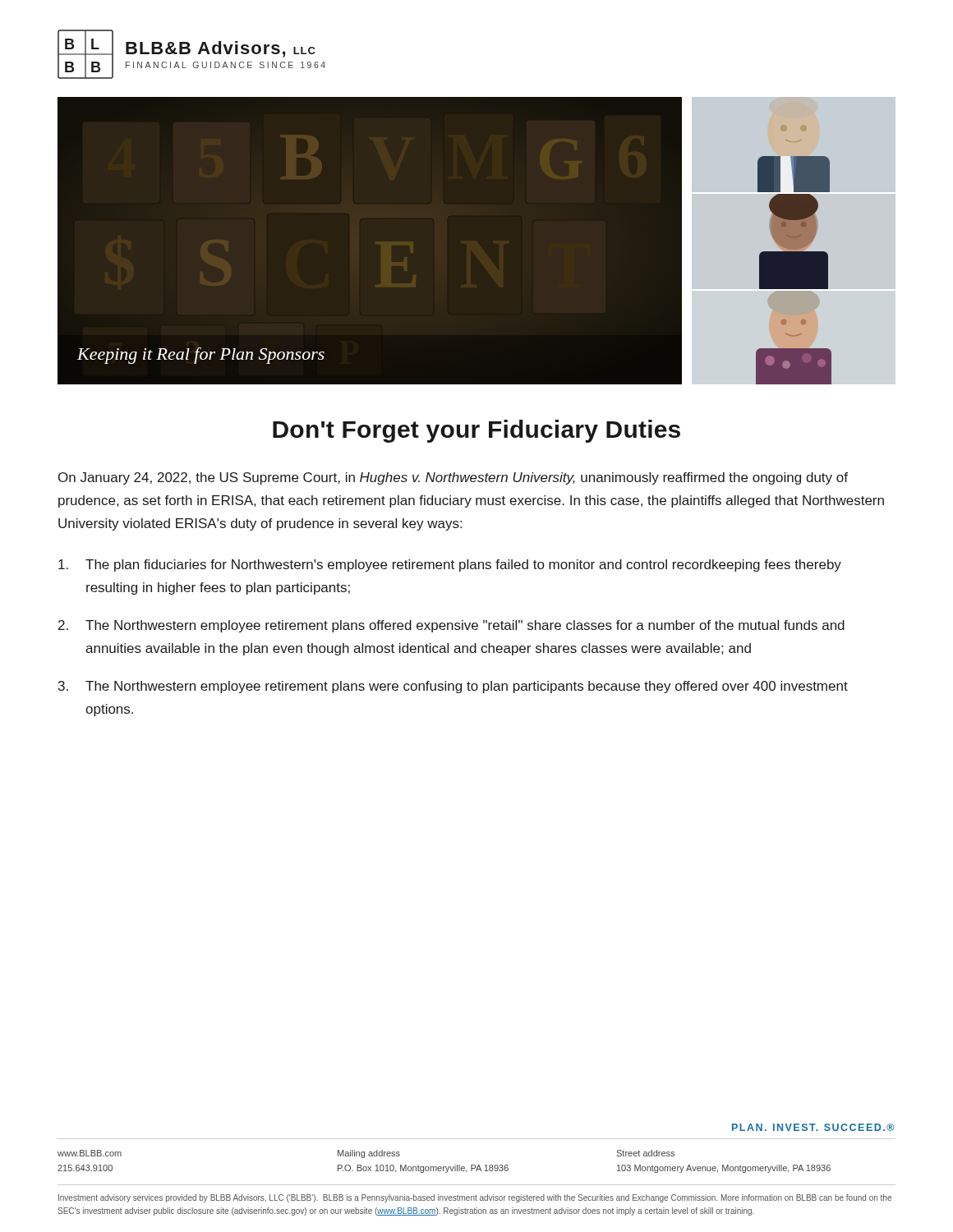Navigate to the block starting "On January 24, 2022, the US Supreme Court,"
The width and height of the screenshot is (953, 1232).
(x=471, y=501)
